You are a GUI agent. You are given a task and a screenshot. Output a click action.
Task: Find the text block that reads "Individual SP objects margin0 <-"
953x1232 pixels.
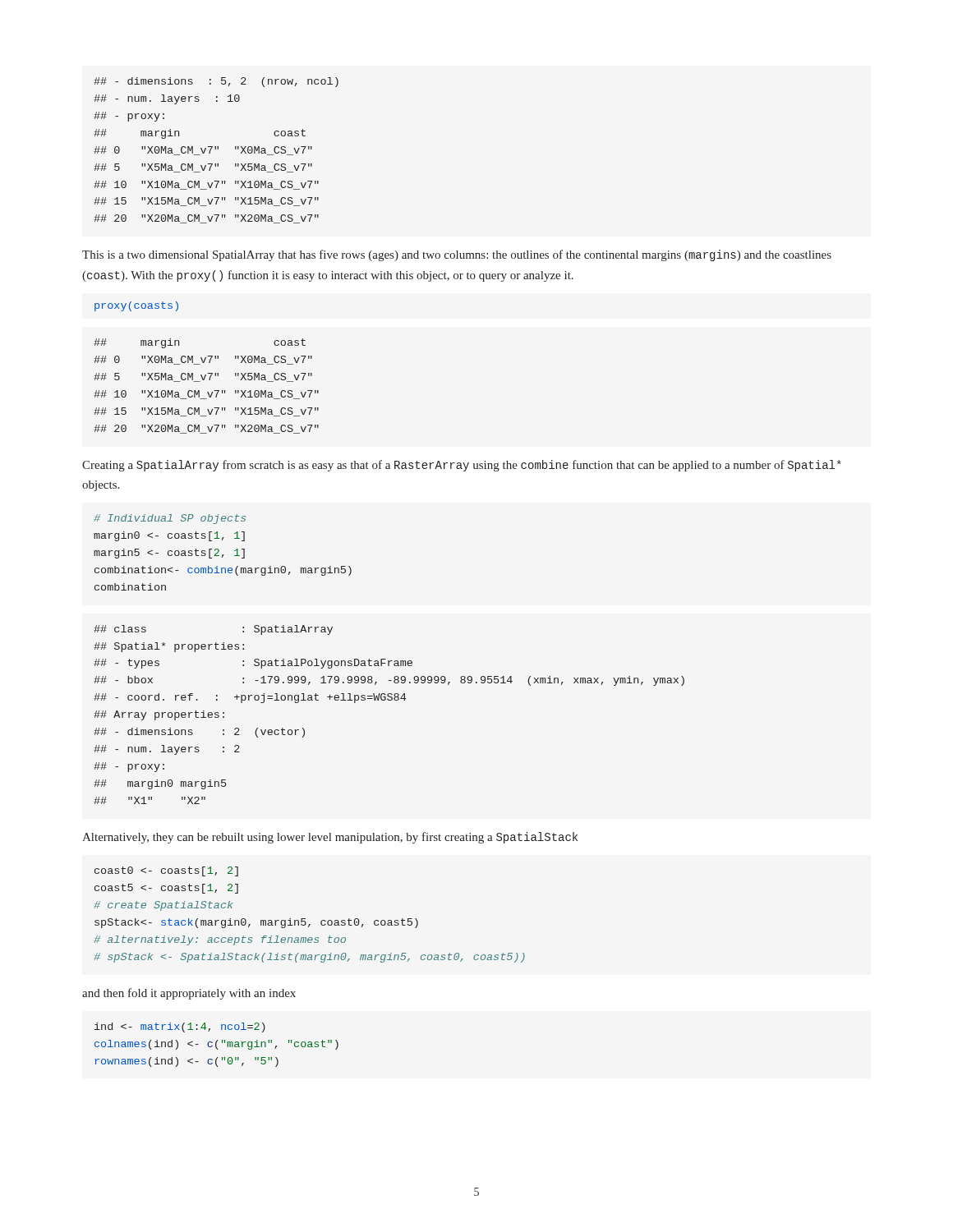click(x=170, y=519)
